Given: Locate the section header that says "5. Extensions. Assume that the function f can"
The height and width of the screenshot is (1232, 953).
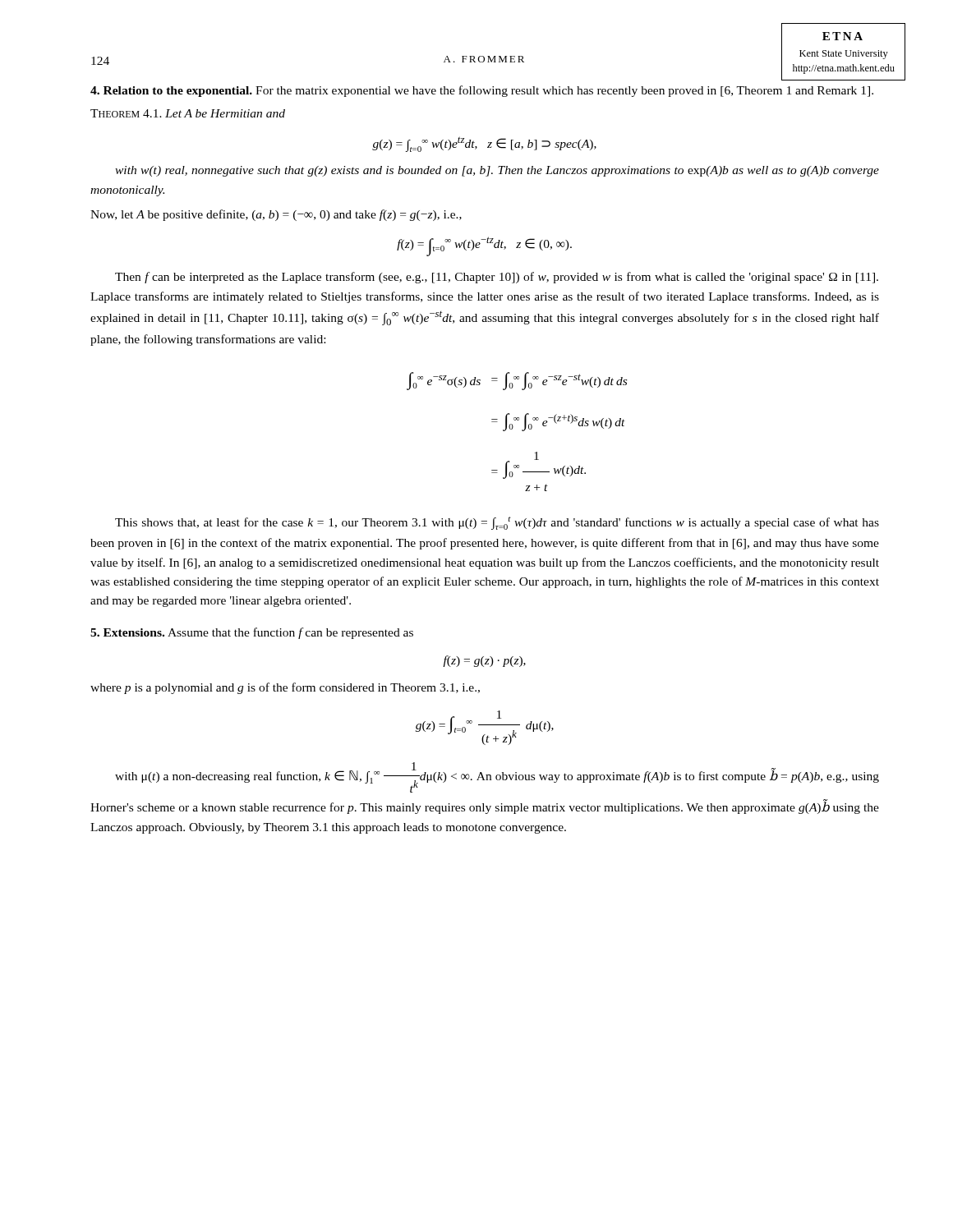Looking at the screenshot, I should coord(252,632).
